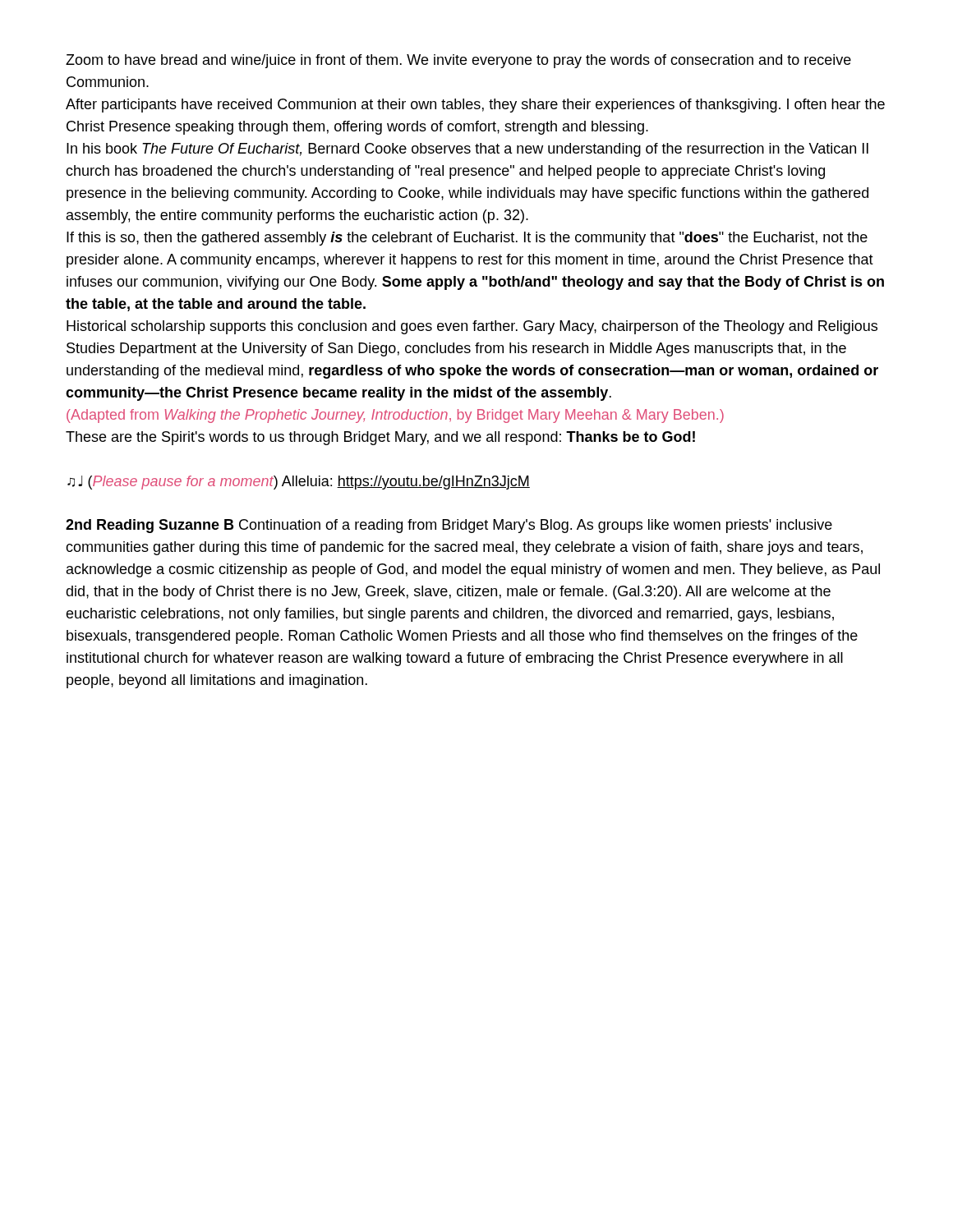Select the element starting "Zoom to have bread and wine/juice in"
Image resolution: width=953 pixels, height=1232 pixels.
(x=475, y=248)
